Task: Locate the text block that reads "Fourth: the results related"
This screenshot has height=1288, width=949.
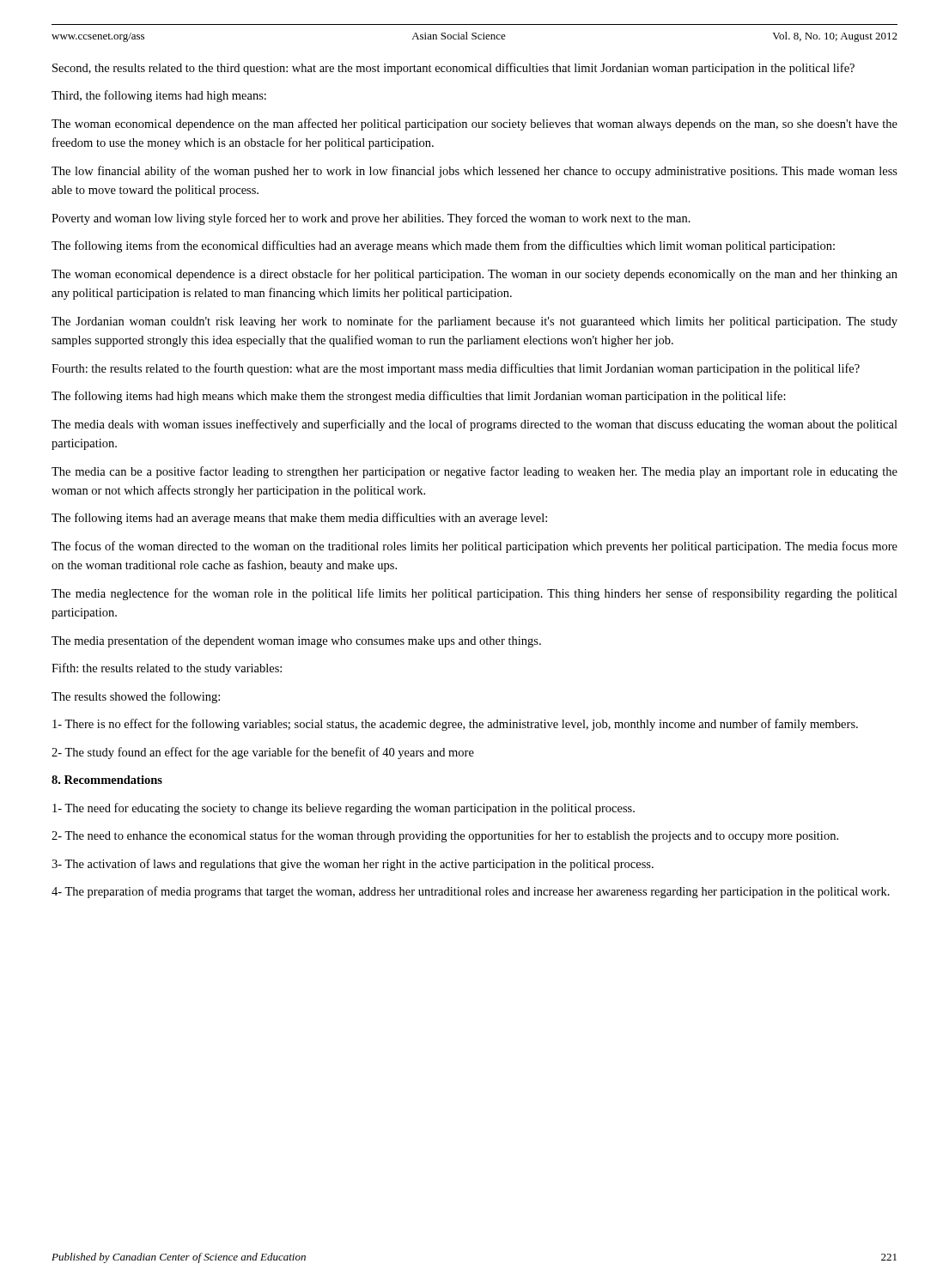Action: (x=456, y=368)
